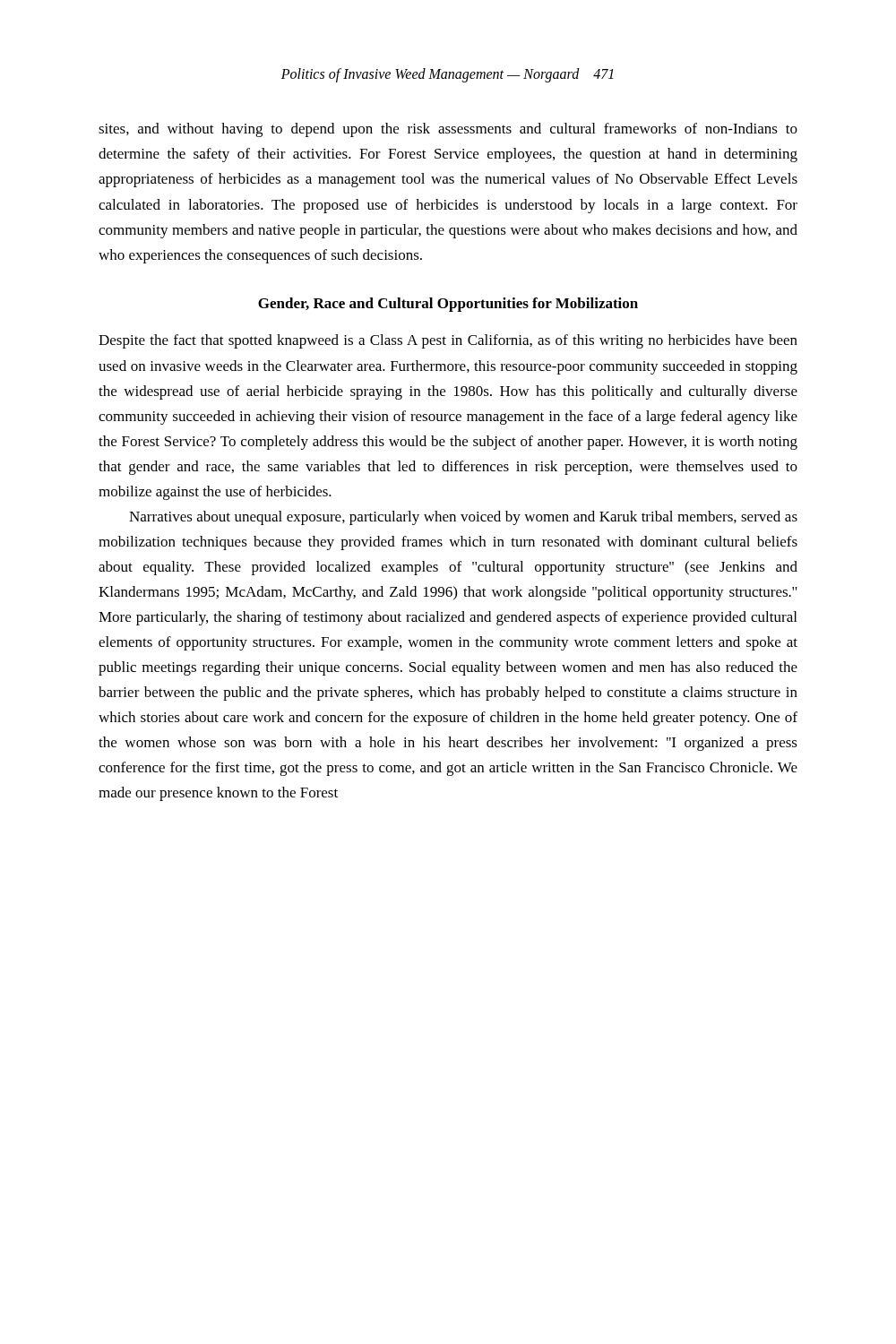This screenshot has height=1344, width=896.
Task: Find the block on this page that starts "Despite the fact that spotted"
Action: tap(448, 567)
